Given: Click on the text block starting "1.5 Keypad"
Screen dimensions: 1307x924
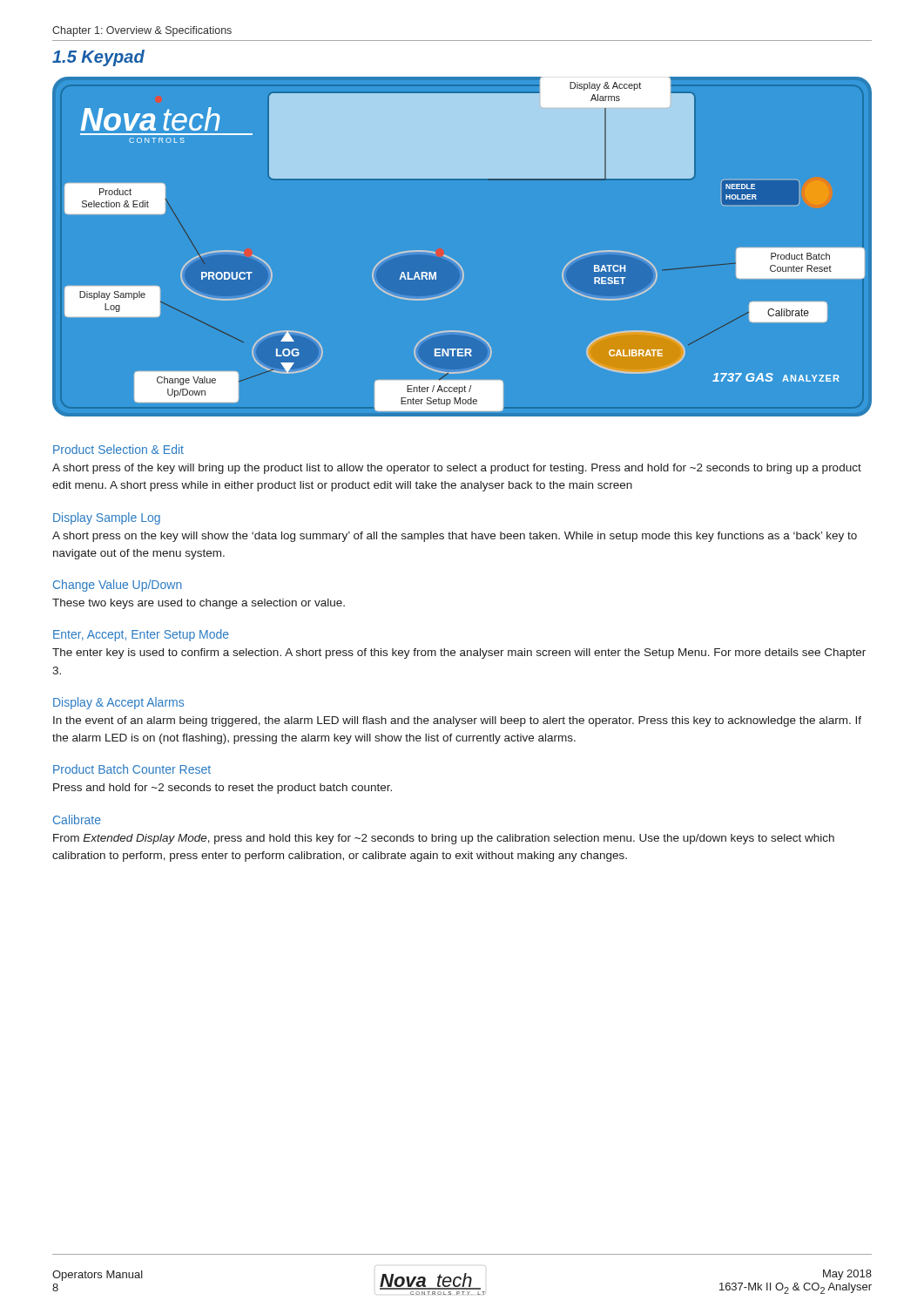Looking at the screenshot, I should pyautogui.click(x=98, y=57).
